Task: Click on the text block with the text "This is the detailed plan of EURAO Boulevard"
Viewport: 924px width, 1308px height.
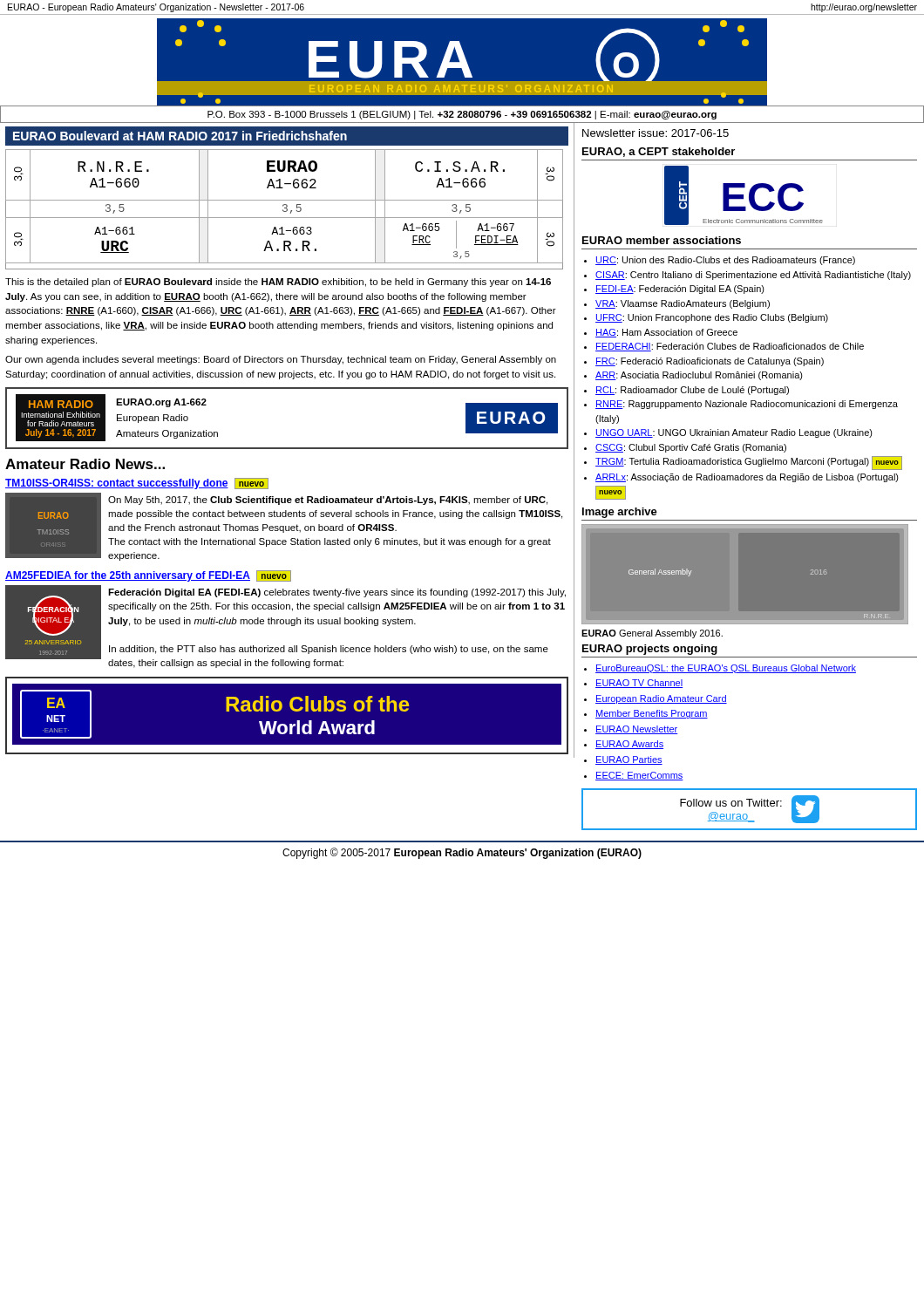Action: [x=280, y=311]
